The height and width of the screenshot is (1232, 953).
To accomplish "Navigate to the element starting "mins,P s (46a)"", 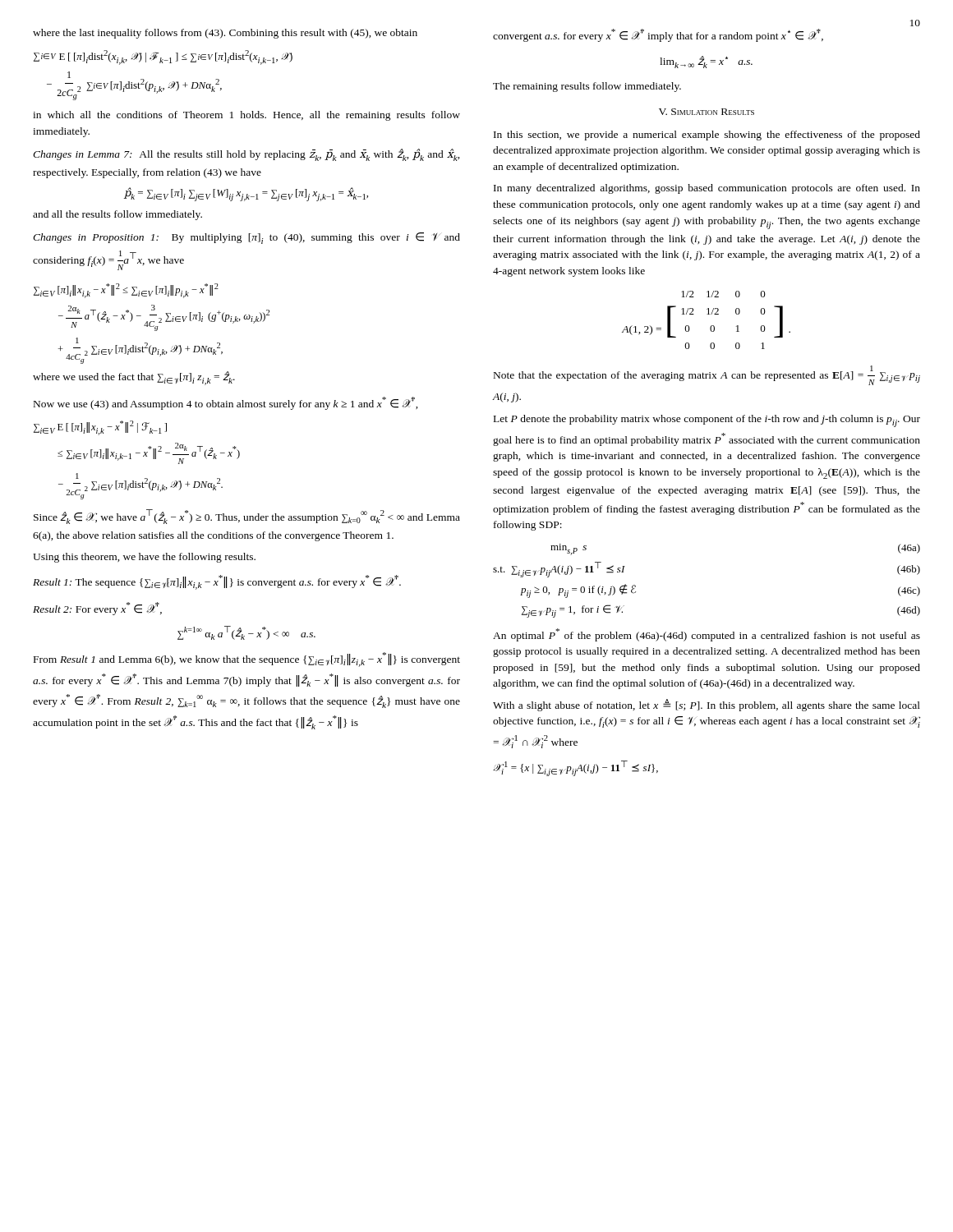I will click(566, 549).
